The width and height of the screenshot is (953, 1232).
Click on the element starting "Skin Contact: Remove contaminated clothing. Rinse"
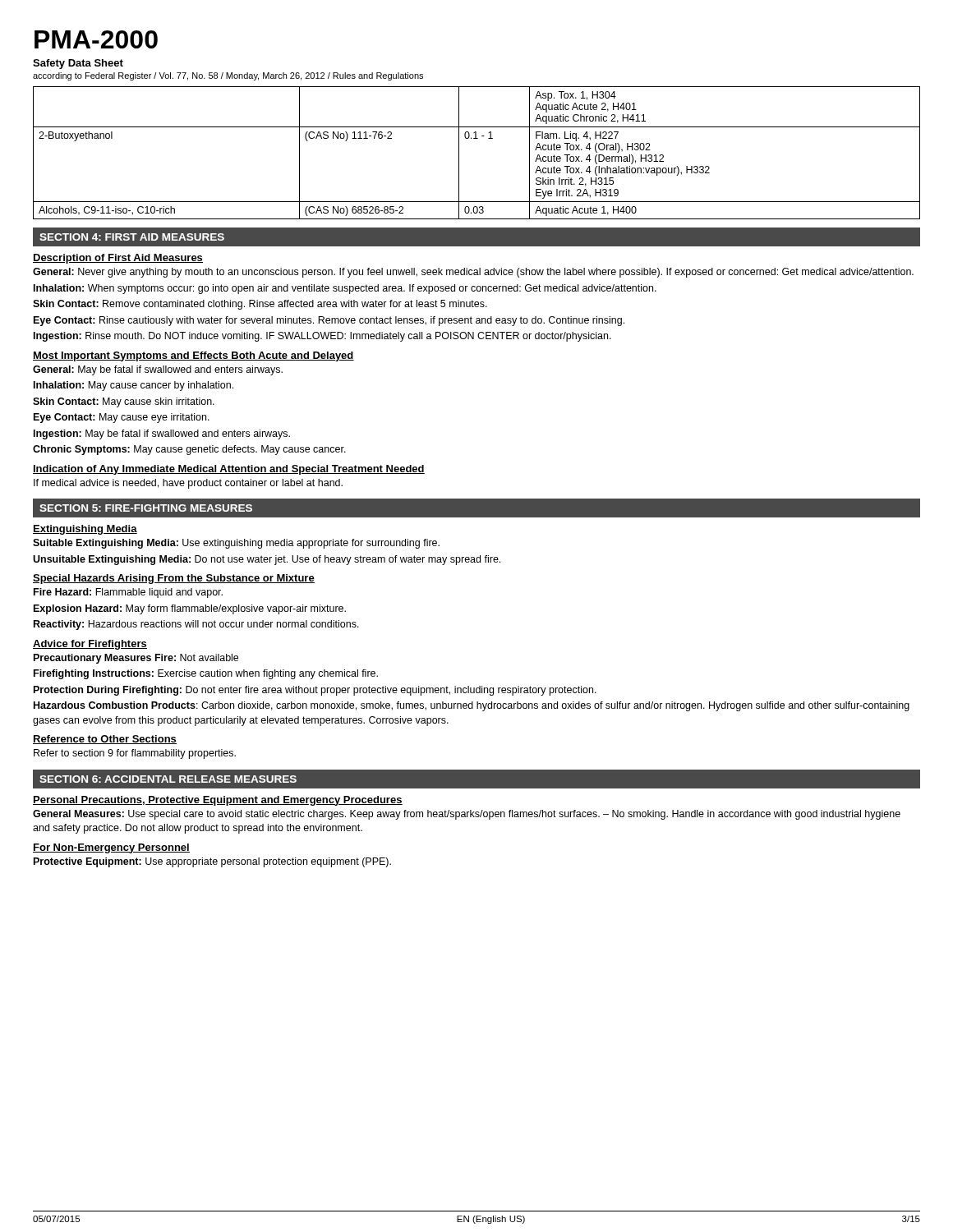click(x=260, y=304)
